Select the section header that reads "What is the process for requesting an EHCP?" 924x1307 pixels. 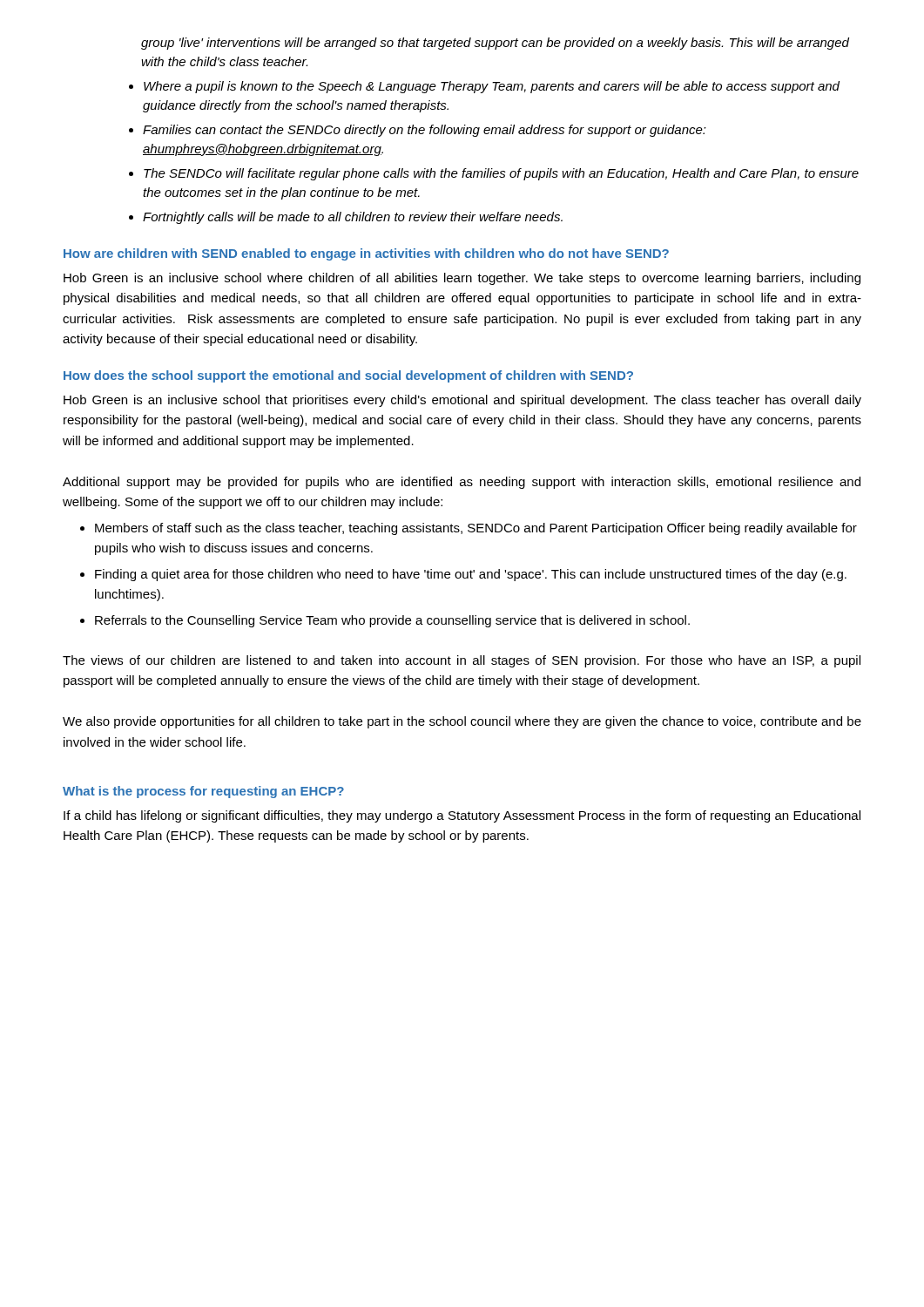pyautogui.click(x=204, y=791)
